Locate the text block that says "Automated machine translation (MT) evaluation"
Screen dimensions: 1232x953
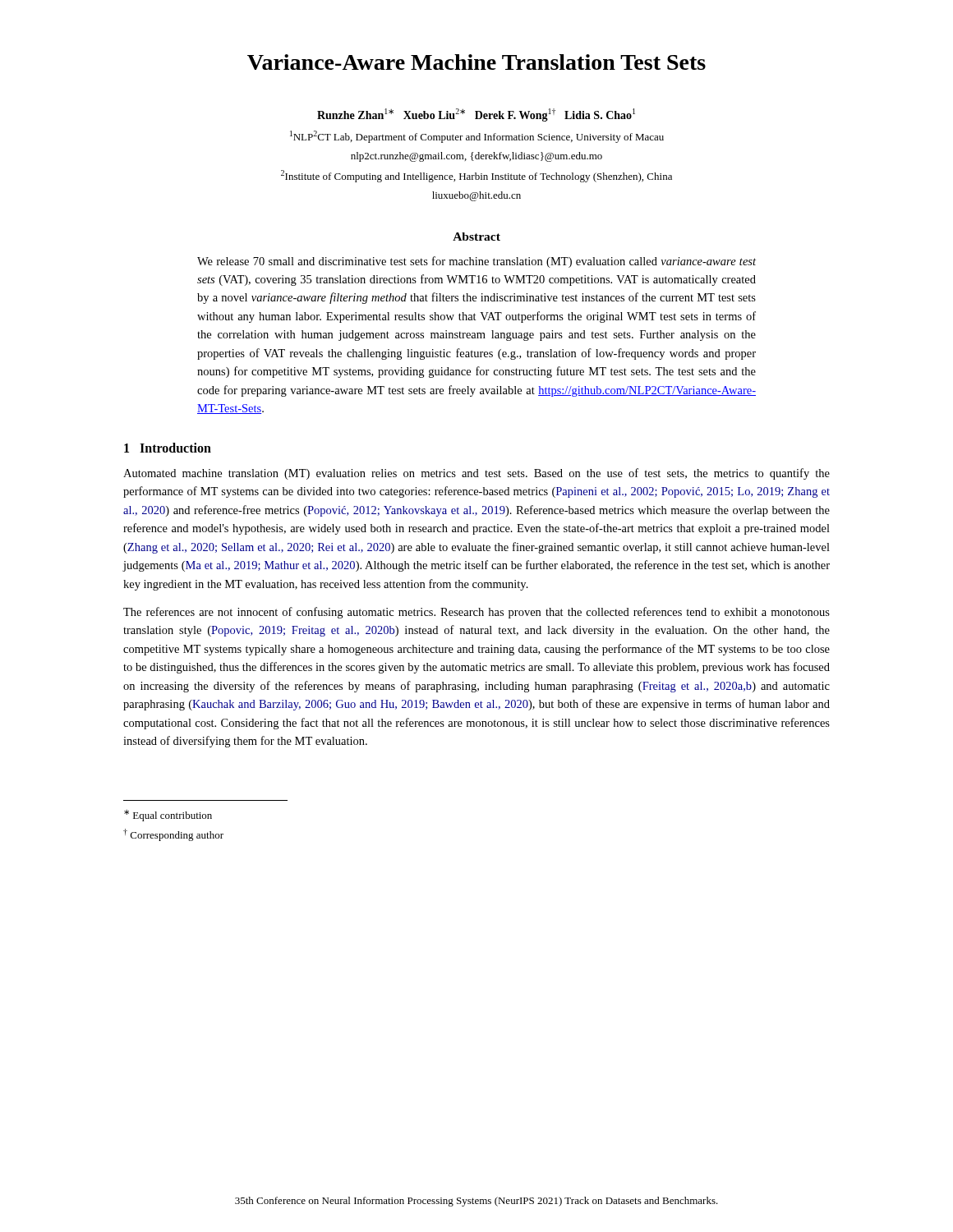point(476,528)
